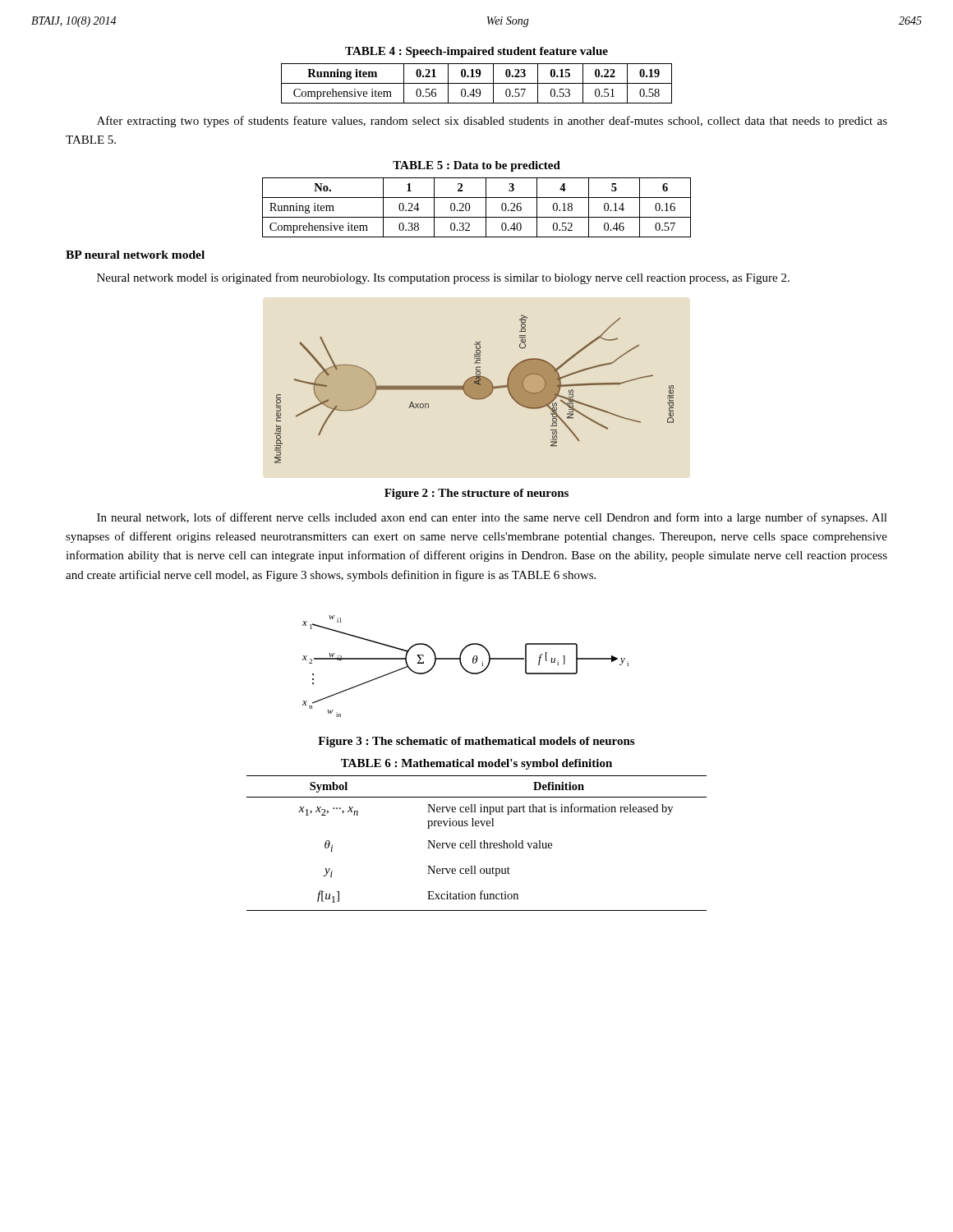Viewport: 953px width, 1232px height.
Task: Where is the caption that starts "TABLE 6 : Mathematical model's"?
Action: (x=476, y=763)
